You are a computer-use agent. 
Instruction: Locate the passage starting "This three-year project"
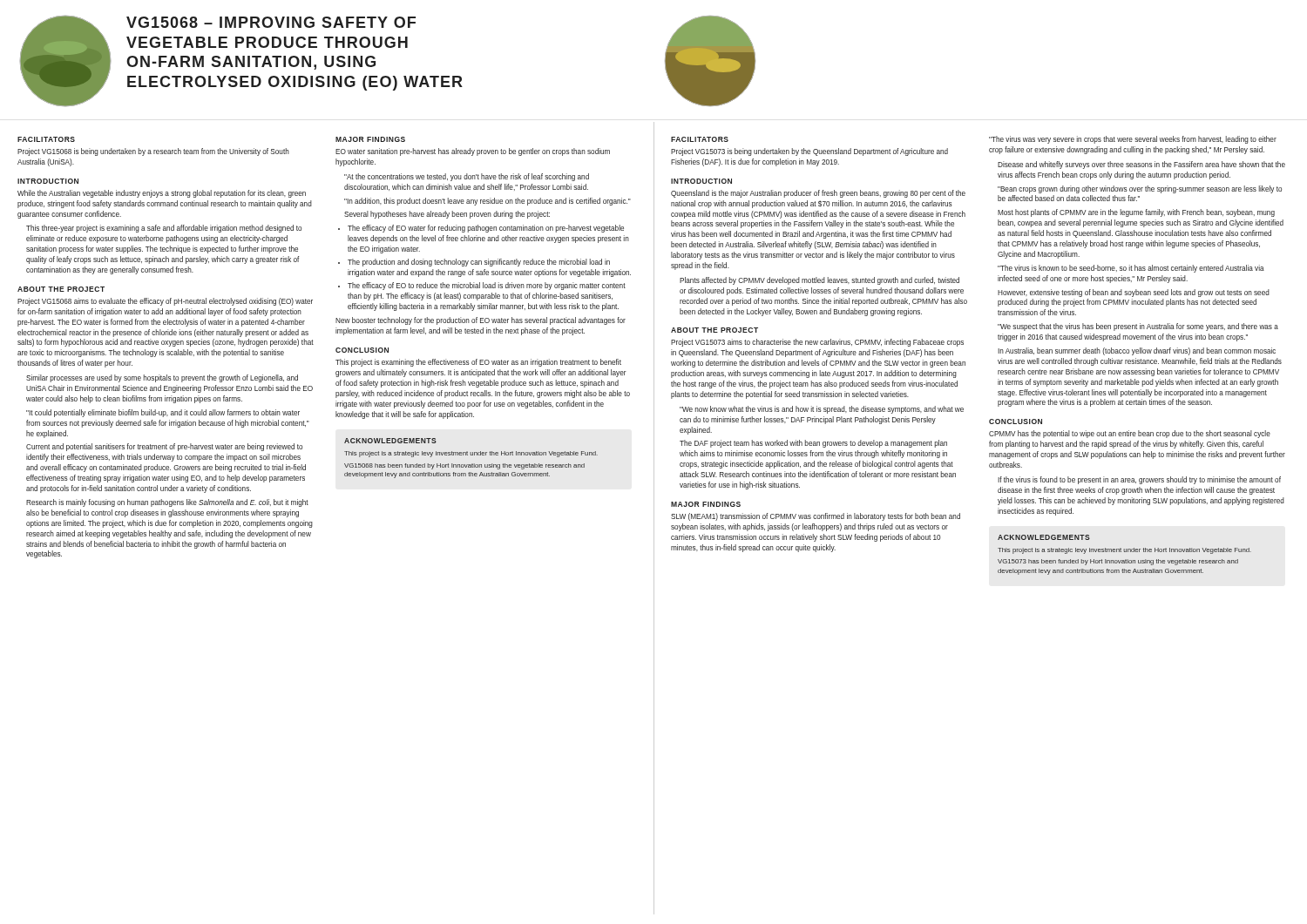tap(164, 250)
